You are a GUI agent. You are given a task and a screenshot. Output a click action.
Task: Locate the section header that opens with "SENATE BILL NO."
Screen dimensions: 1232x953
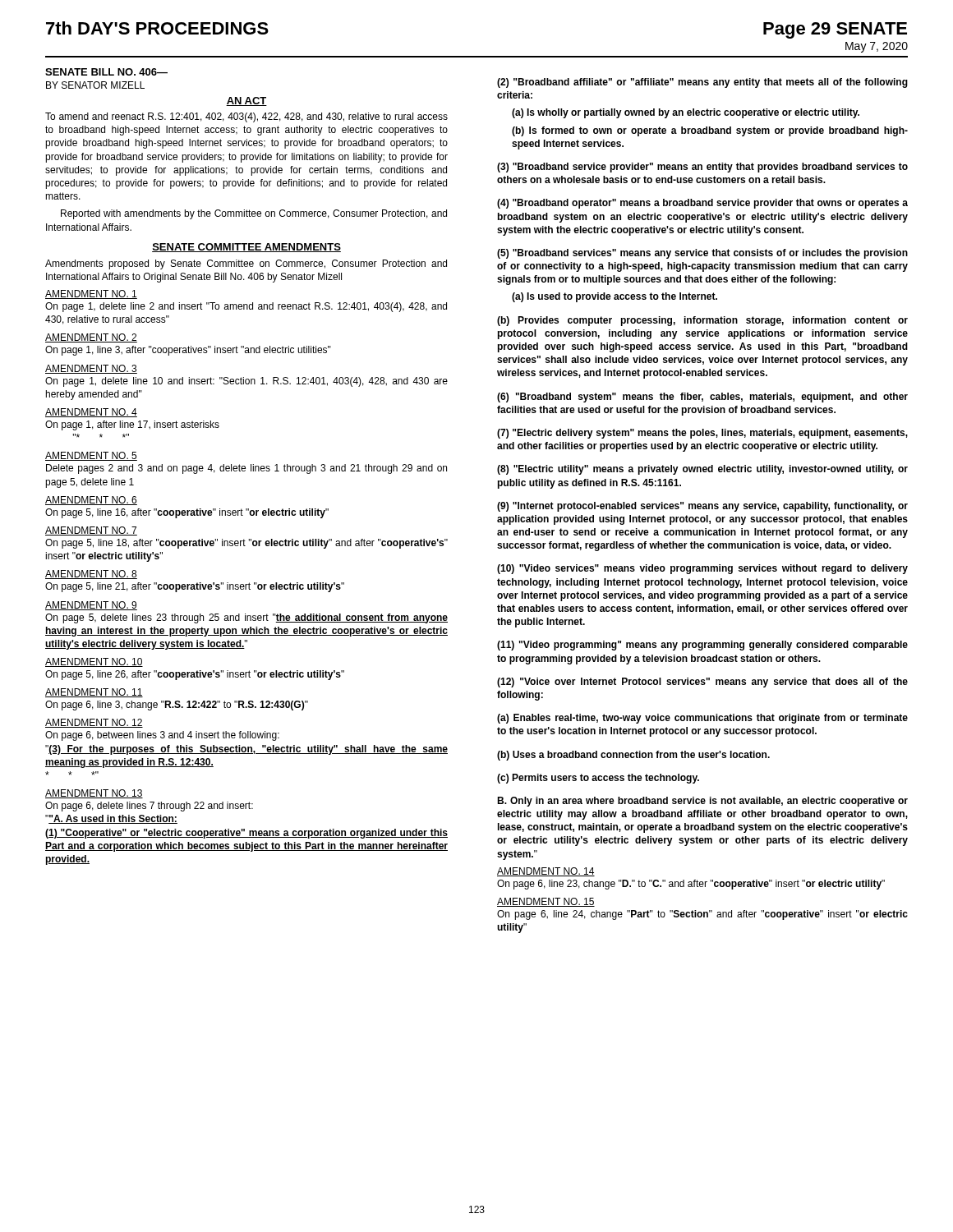coord(106,72)
